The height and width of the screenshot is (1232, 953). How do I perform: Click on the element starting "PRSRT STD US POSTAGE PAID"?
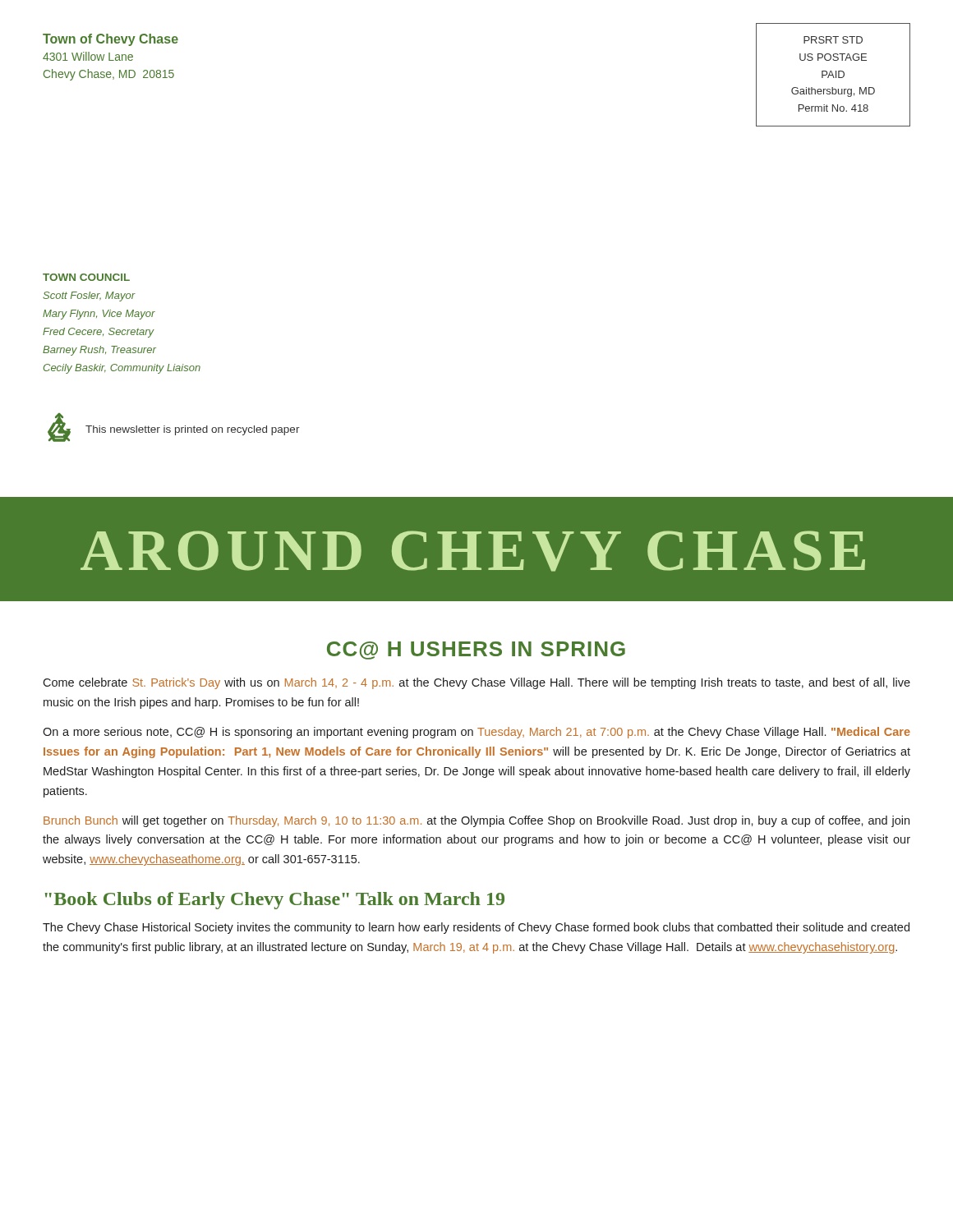pyautogui.click(x=833, y=74)
